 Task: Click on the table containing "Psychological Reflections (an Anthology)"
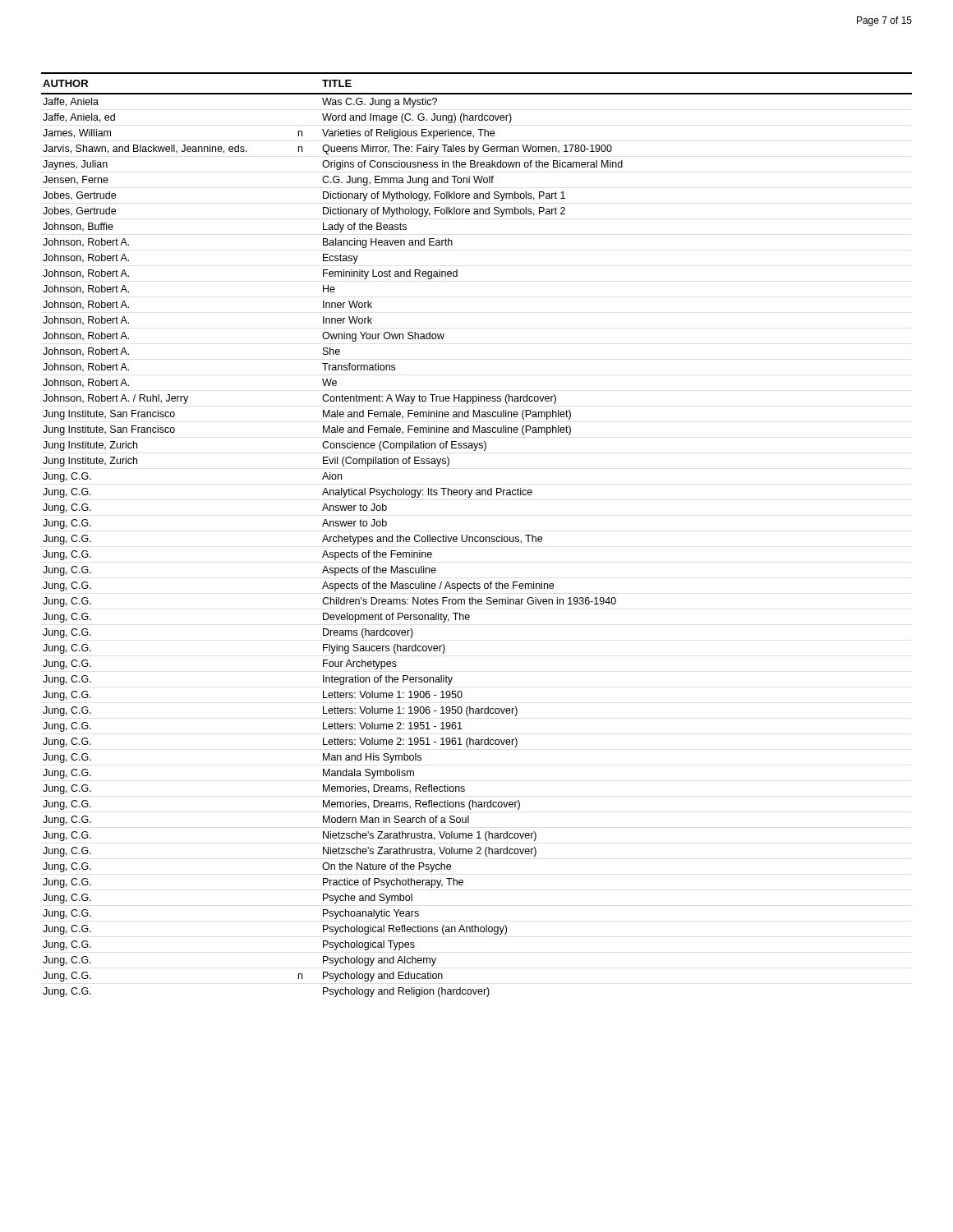tap(476, 536)
